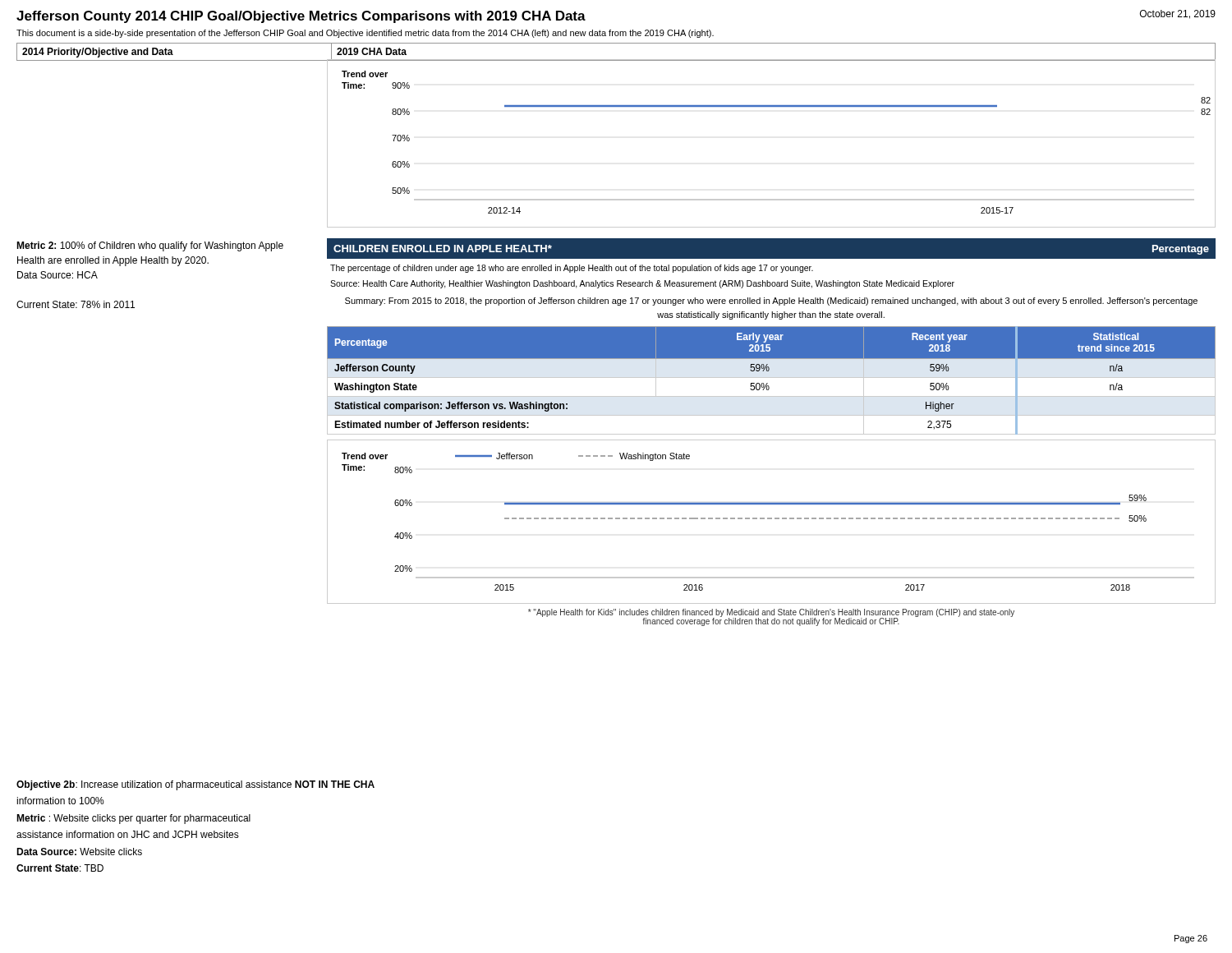This screenshot has height=953, width=1232.
Task: Point to the passage starting "2014 Priority/Objective and"
Action: (98, 52)
